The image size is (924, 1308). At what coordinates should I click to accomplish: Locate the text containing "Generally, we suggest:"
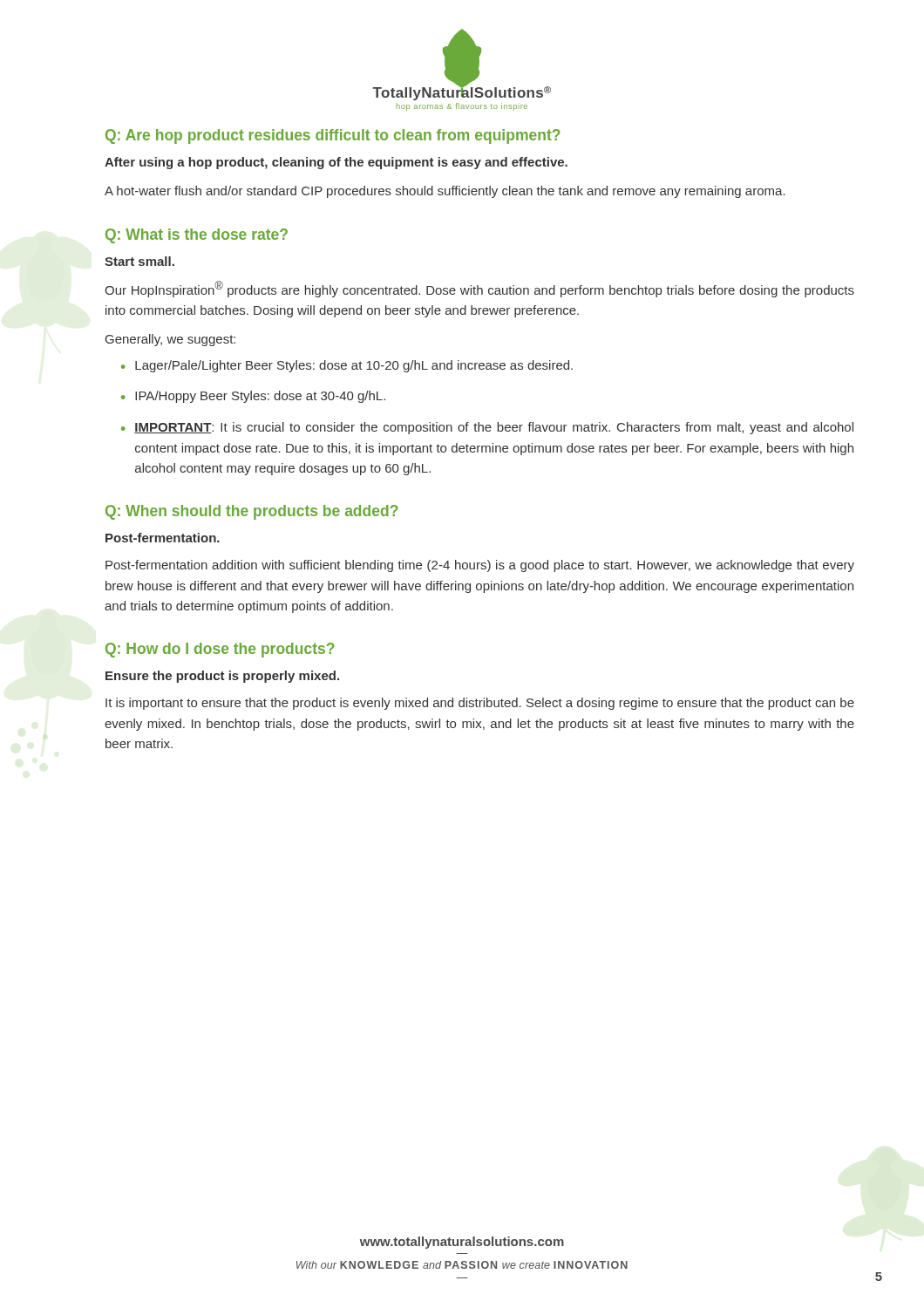click(x=171, y=339)
